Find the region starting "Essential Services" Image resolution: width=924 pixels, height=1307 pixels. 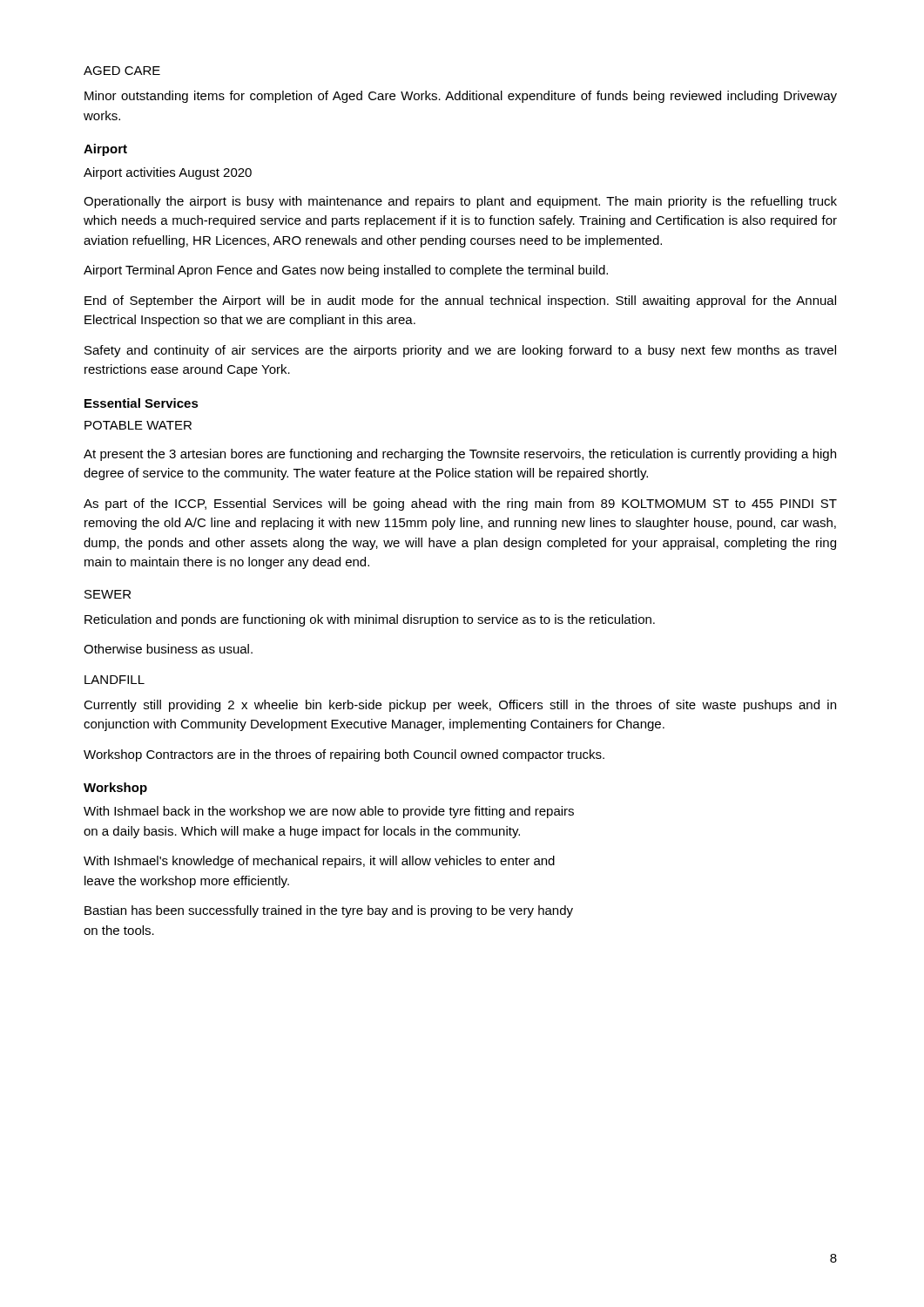141,403
